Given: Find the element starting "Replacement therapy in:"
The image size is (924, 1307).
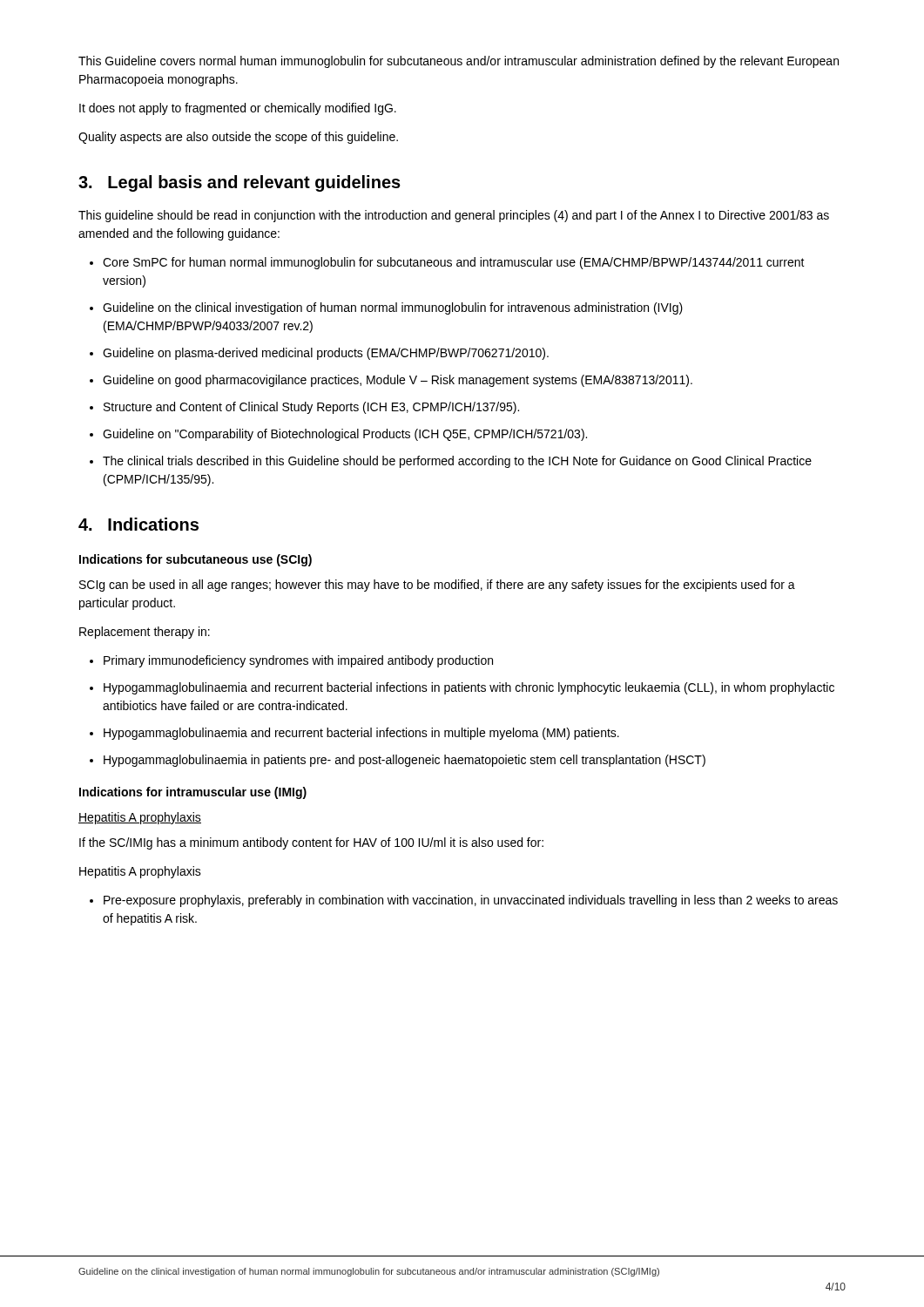Looking at the screenshot, I should coord(144,632).
